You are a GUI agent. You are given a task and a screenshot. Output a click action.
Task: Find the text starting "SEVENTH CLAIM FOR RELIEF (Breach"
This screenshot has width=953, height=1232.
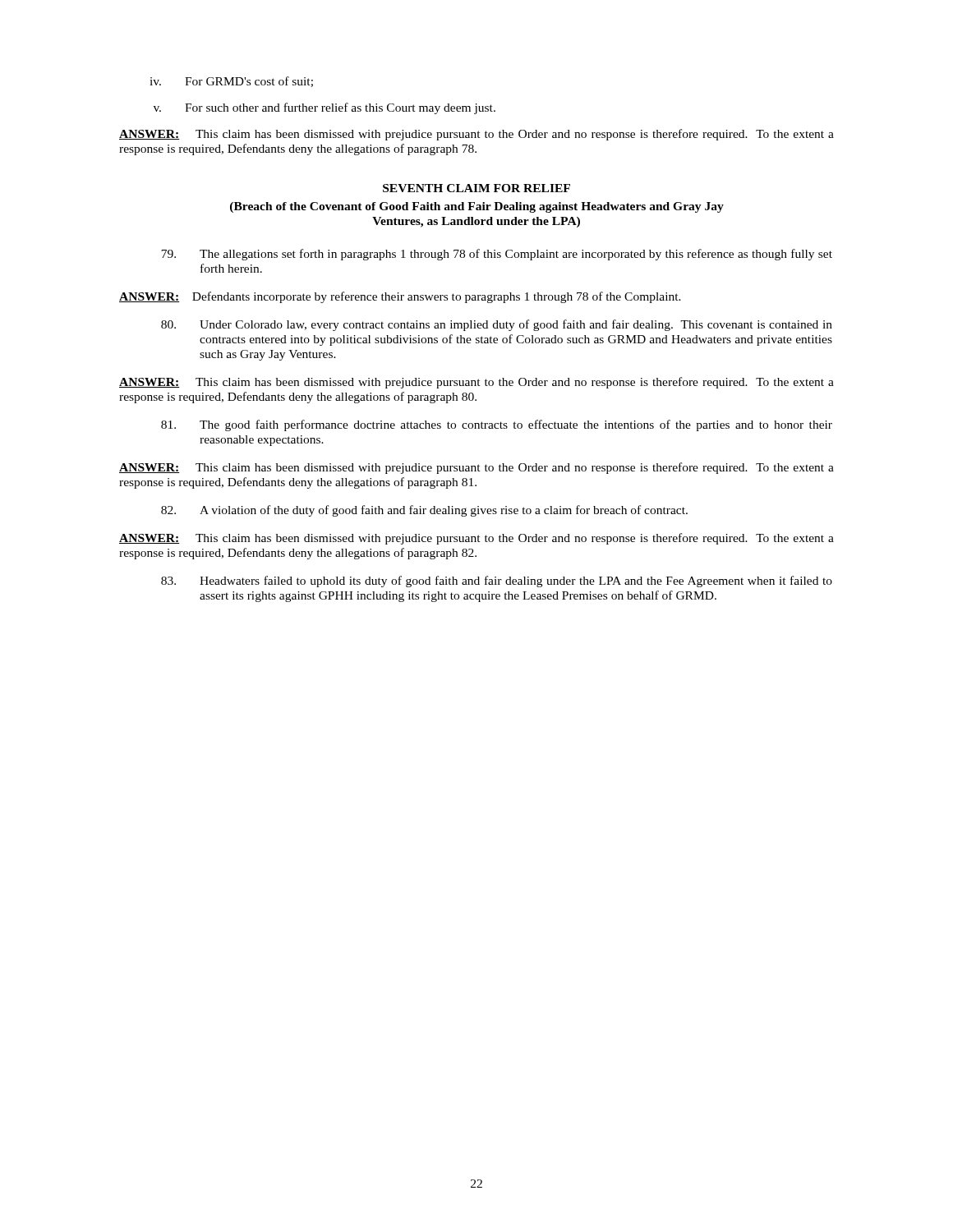pos(476,205)
